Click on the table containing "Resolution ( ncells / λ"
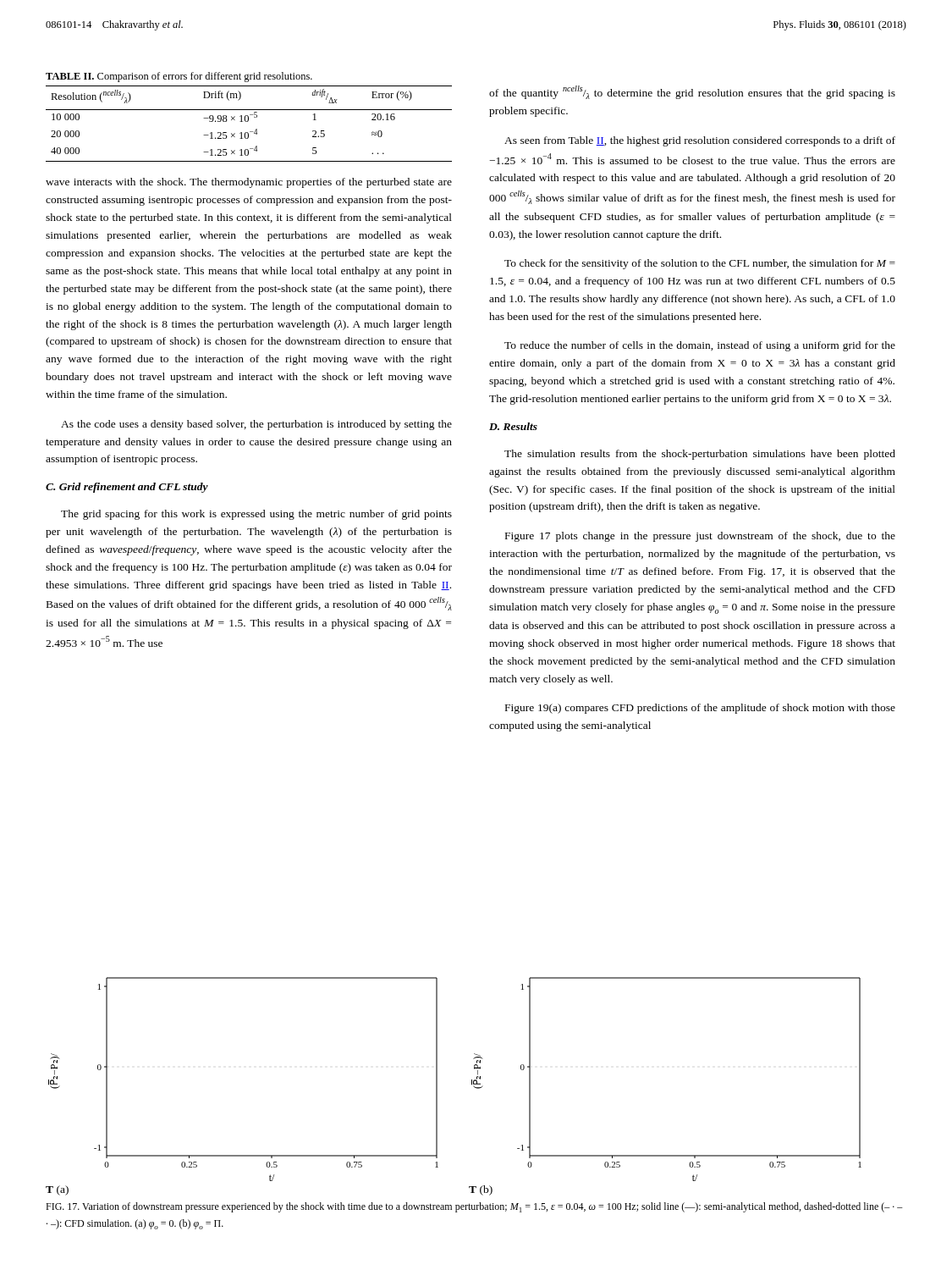The image size is (952, 1270). coord(249,116)
